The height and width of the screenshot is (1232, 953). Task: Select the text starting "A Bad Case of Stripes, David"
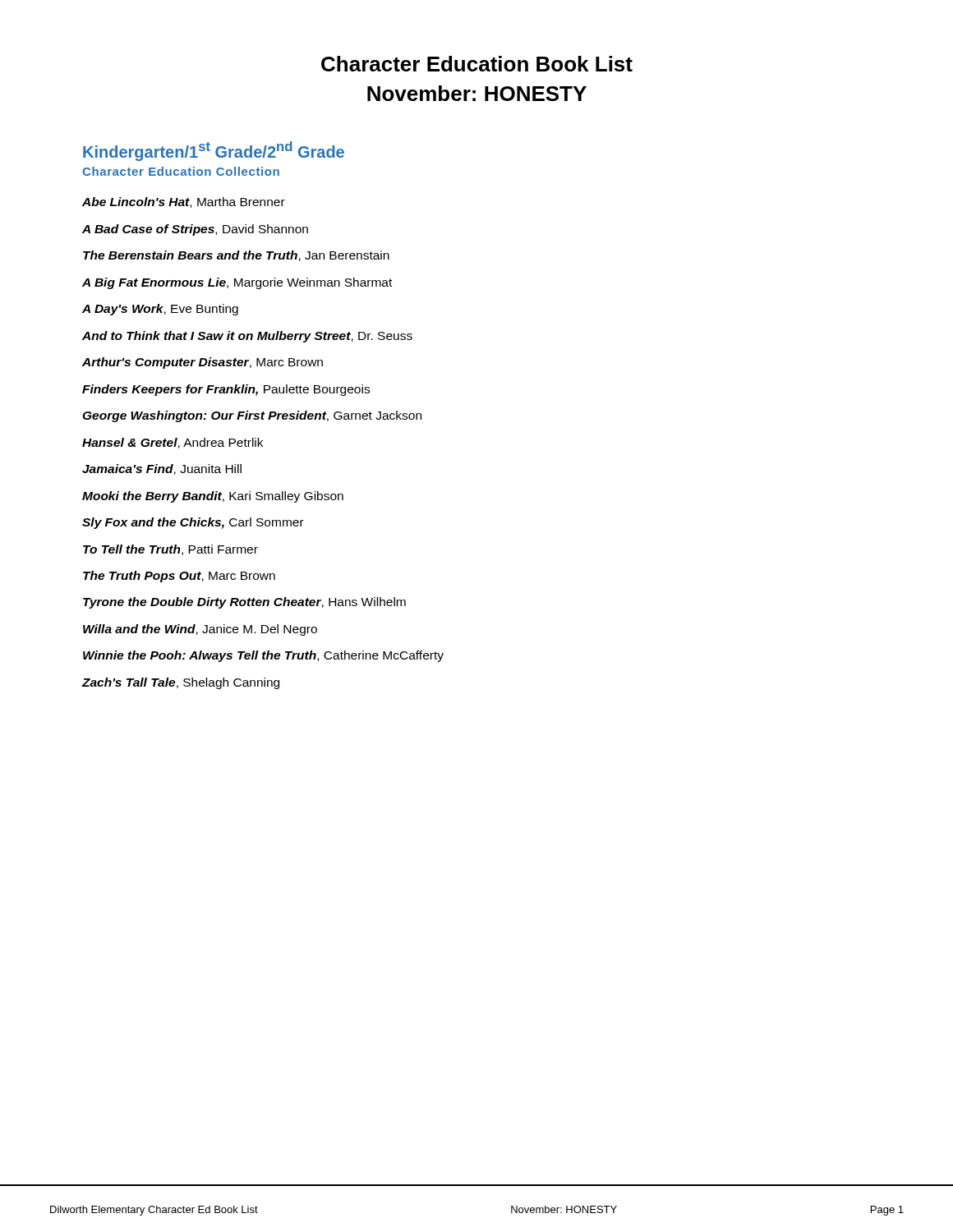[x=196, y=229]
